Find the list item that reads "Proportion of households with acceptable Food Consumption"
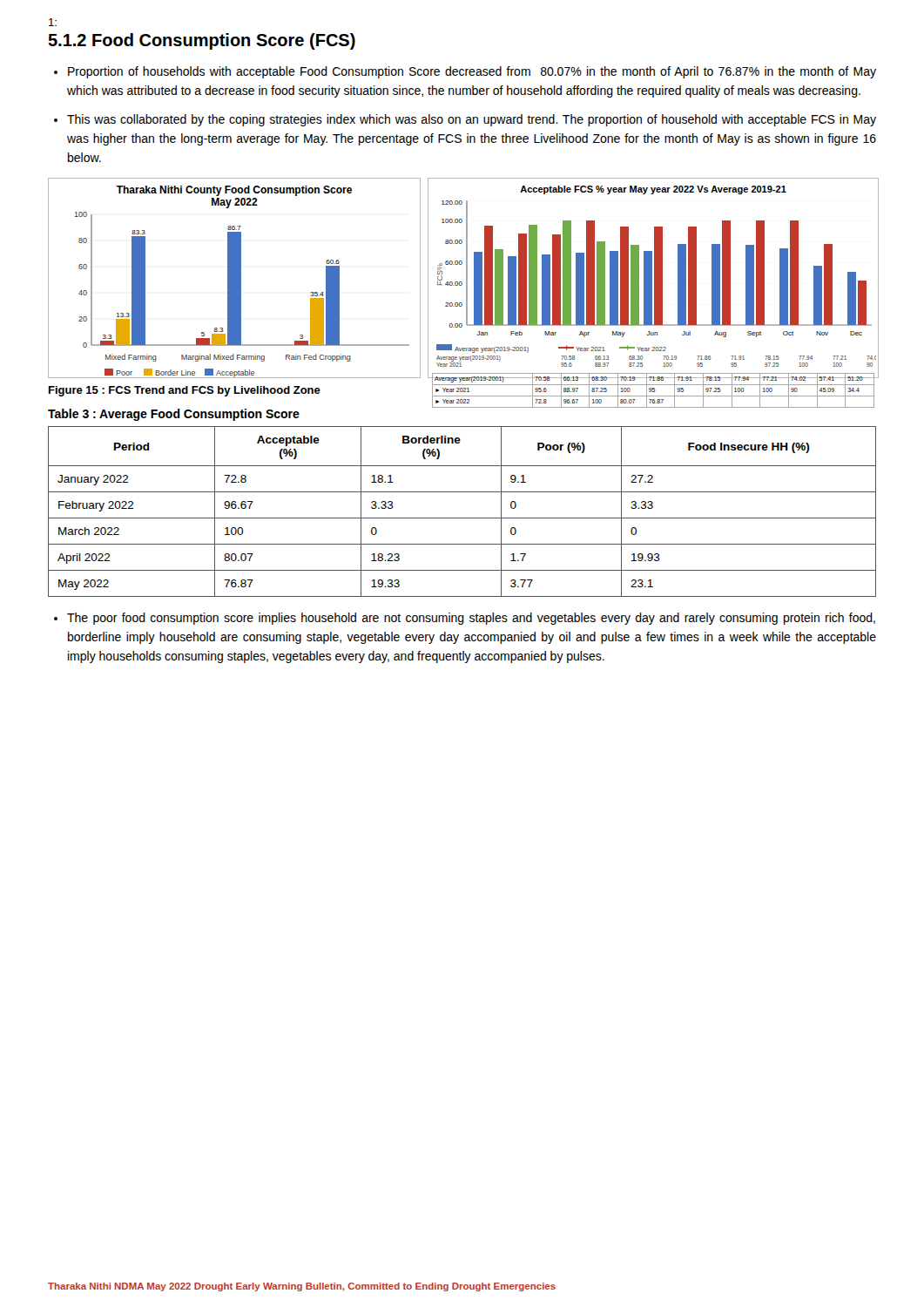924x1307 pixels. point(472,81)
